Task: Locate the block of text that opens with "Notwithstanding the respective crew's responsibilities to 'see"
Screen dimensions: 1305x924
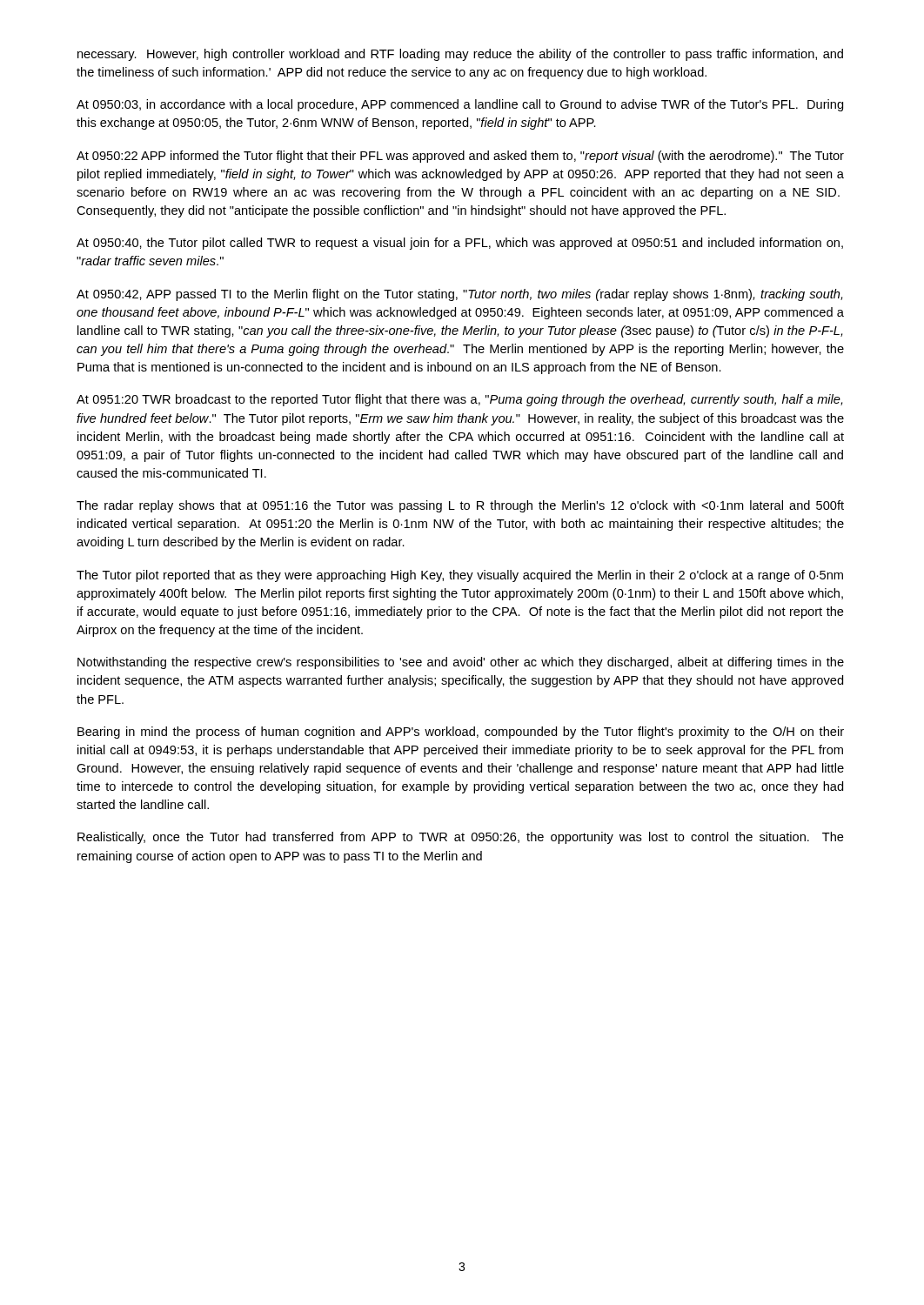Action: point(460,681)
